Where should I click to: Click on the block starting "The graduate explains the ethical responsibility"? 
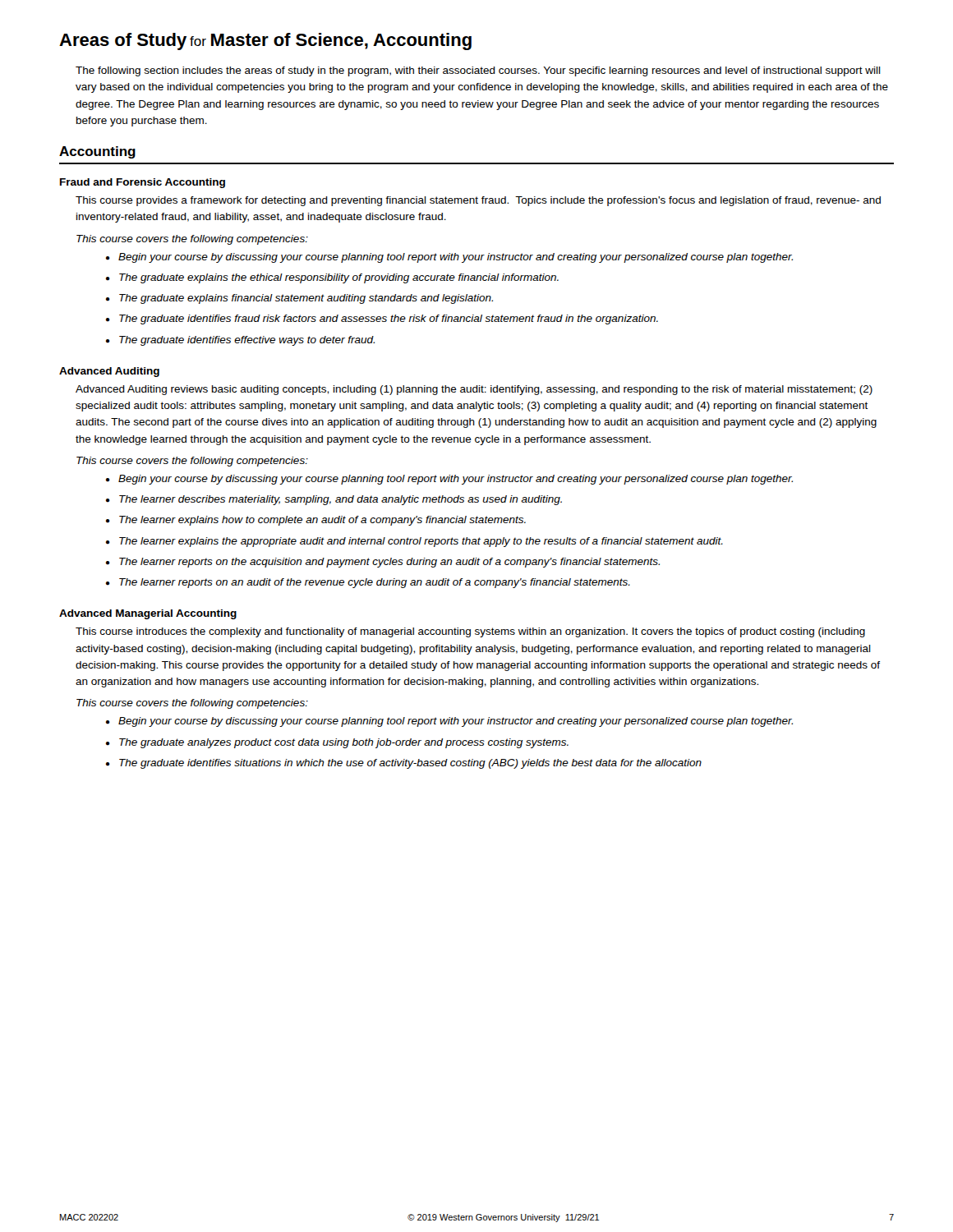(339, 278)
